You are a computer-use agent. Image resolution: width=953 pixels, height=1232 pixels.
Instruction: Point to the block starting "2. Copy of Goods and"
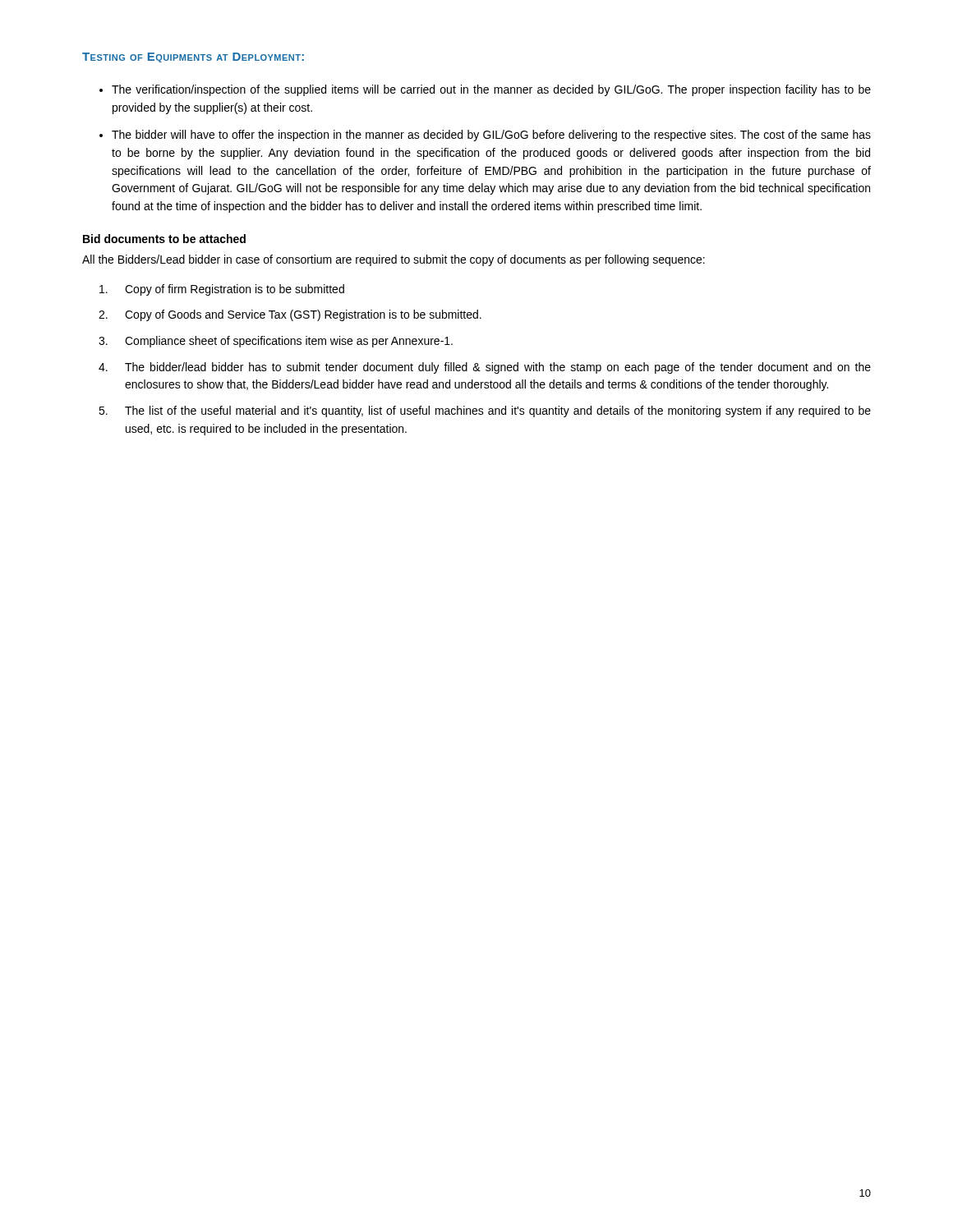point(290,315)
